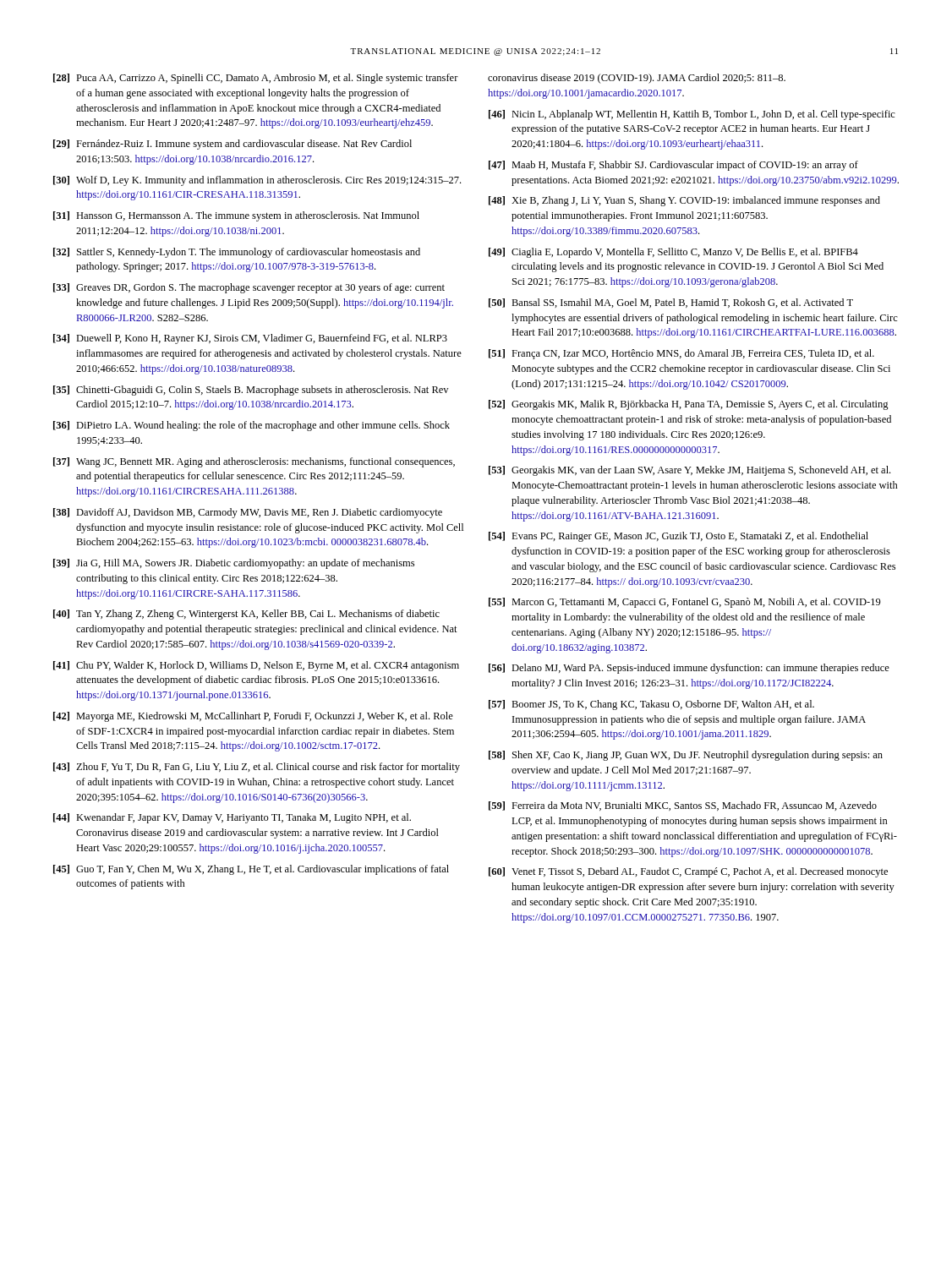The image size is (952, 1268).
Task: Locate the block of text that opens with "[55] Marcon G, Tettamanti M, Capacci G,"
Action: pyautogui.click(x=694, y=625)
